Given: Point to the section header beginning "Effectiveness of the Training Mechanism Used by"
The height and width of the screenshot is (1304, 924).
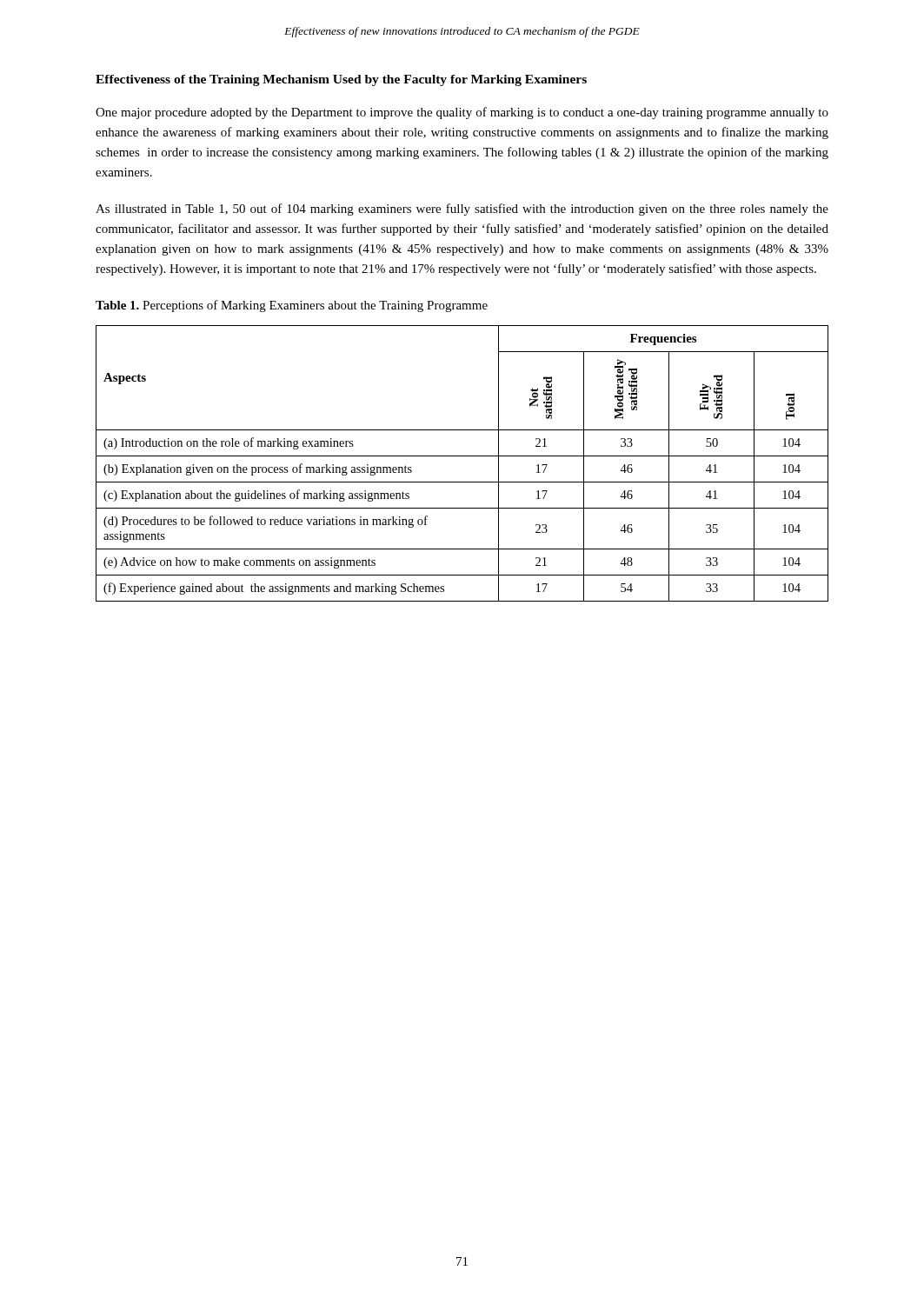Looking at the screenshot, I should [341, 79].
